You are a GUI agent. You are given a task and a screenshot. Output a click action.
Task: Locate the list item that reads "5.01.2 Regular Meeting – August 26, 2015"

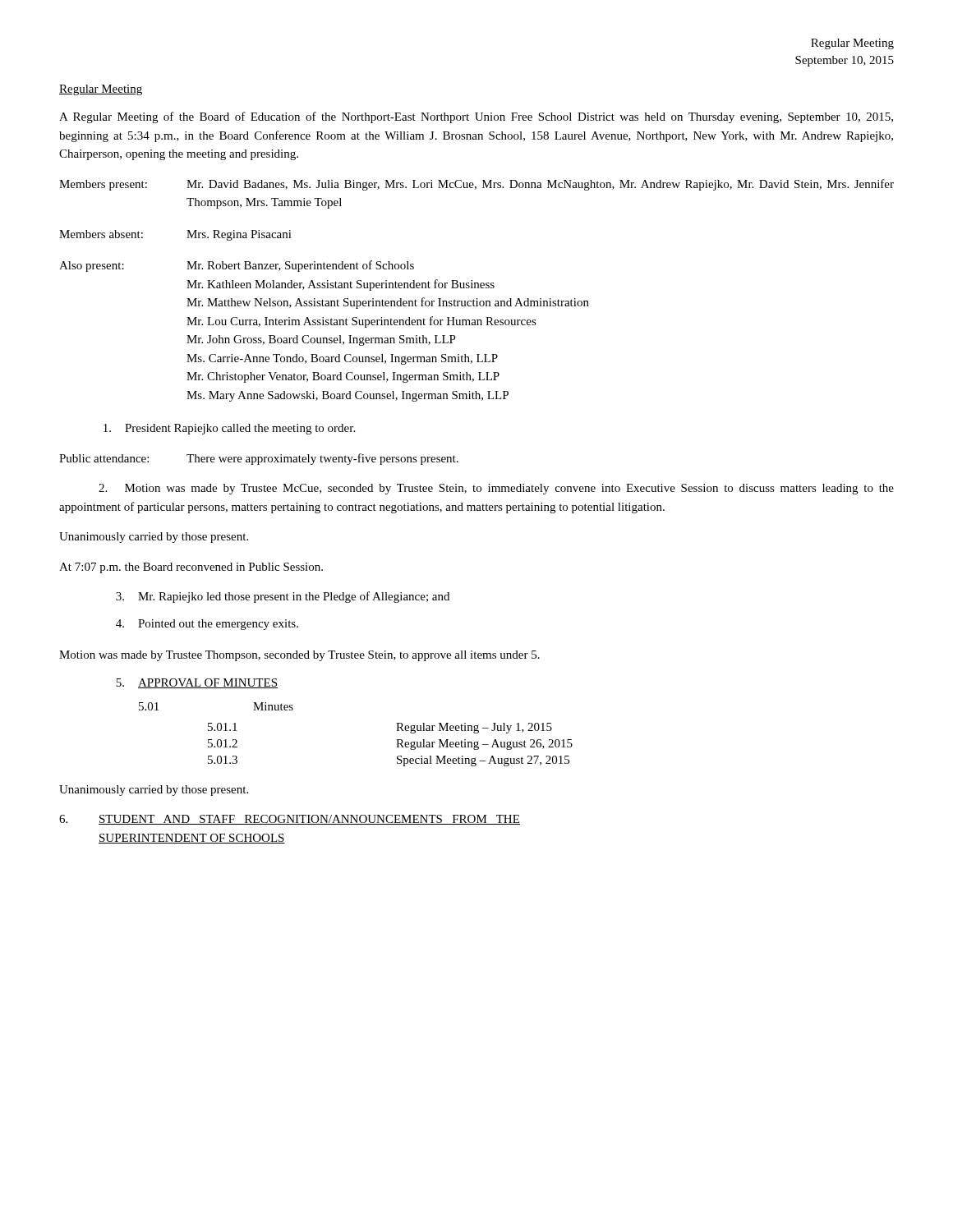tap(476, 743)
